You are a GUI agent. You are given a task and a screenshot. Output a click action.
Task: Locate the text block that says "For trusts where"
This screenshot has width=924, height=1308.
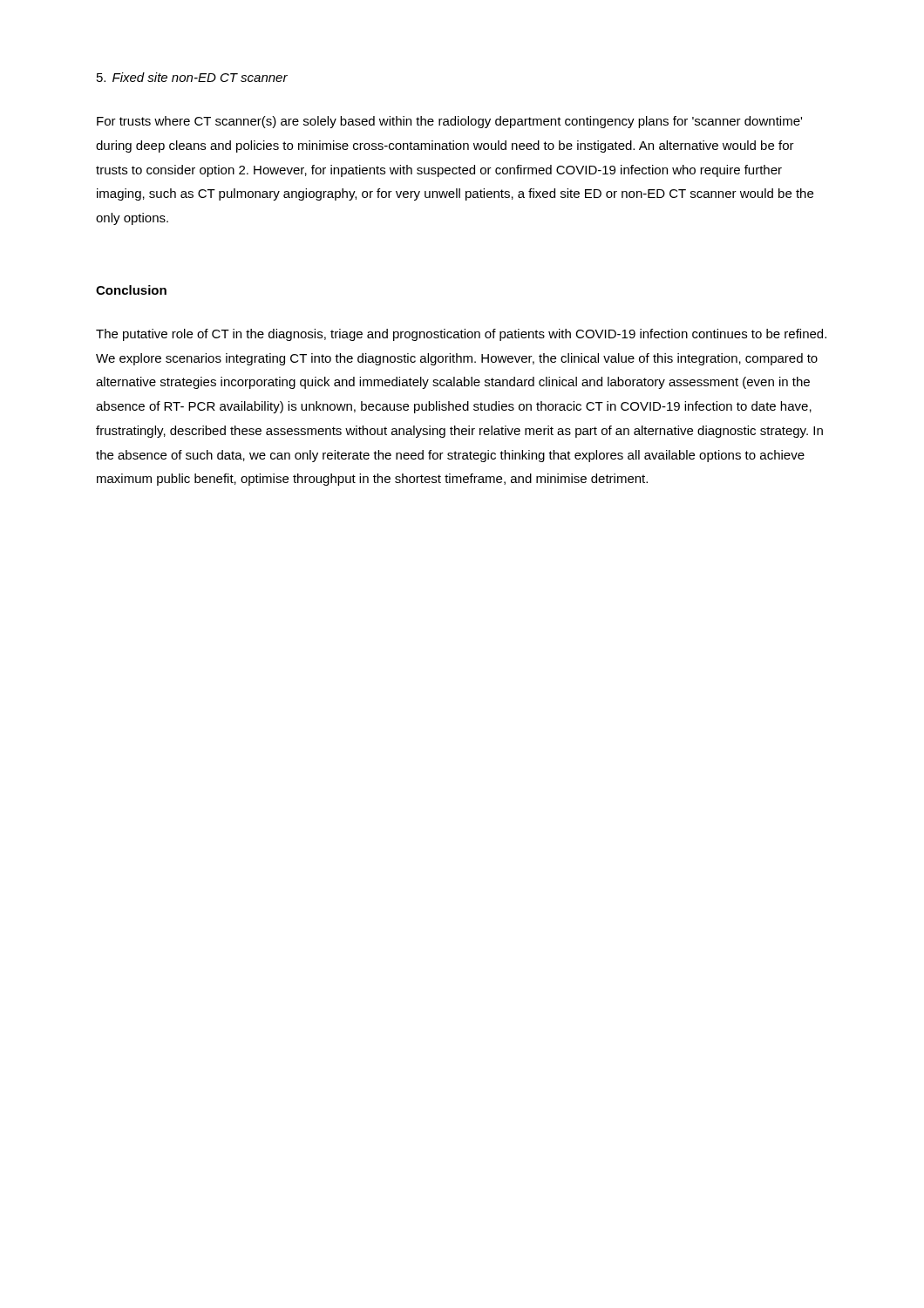[x=455, y=169]
